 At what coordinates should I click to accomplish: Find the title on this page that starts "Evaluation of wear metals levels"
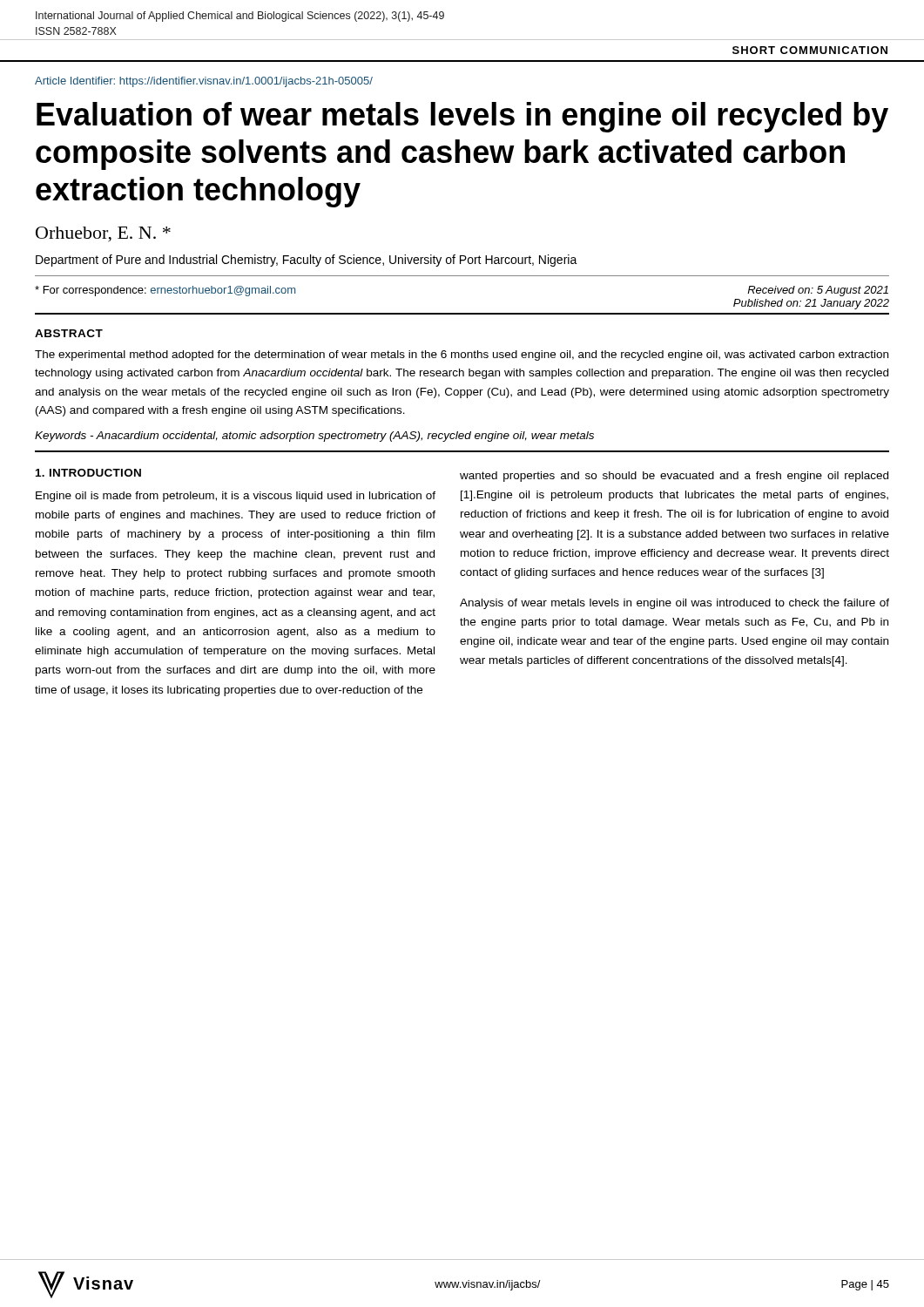tap(462, 152)
